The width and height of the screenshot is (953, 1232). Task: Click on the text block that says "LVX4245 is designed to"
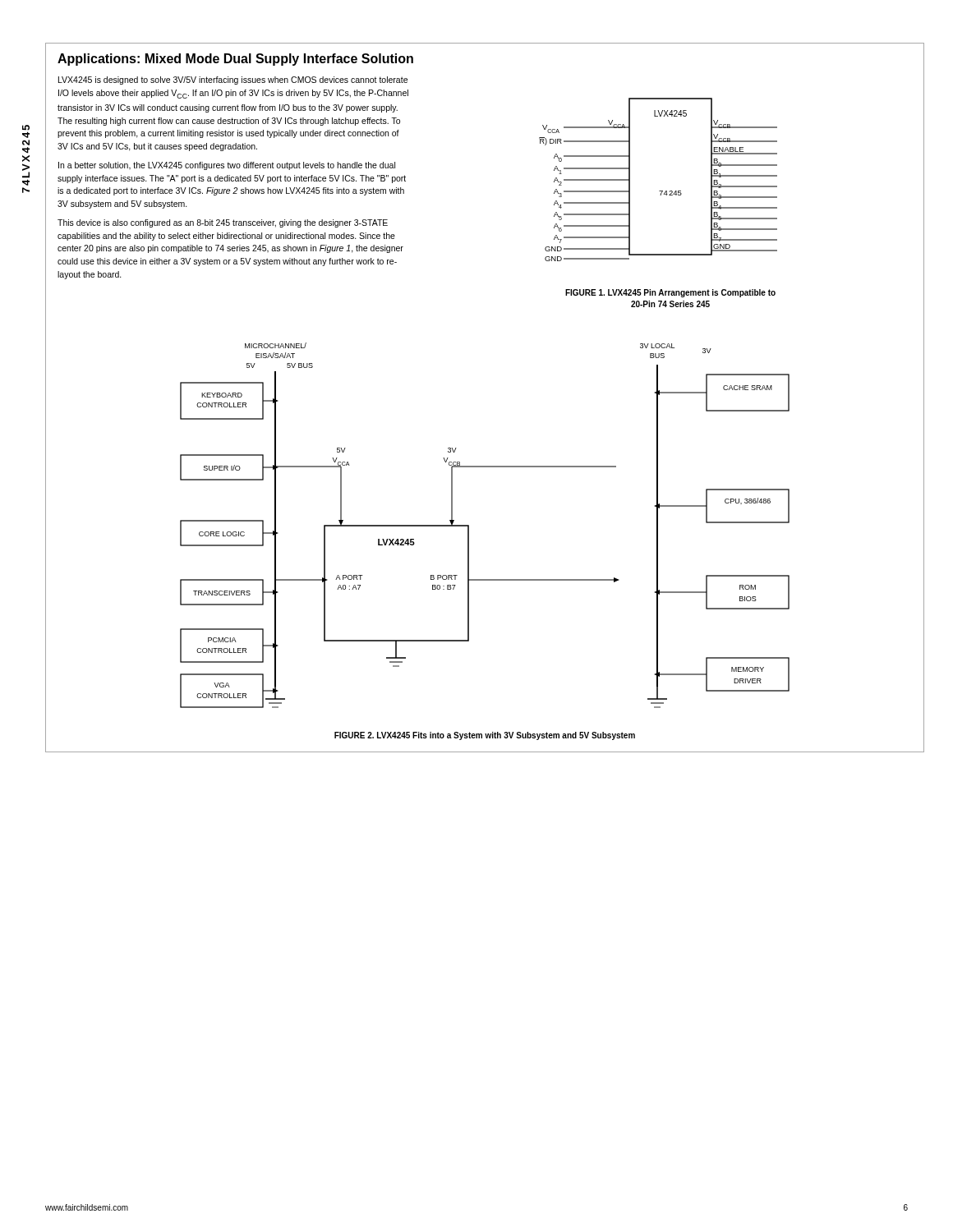tap(234, 178)
